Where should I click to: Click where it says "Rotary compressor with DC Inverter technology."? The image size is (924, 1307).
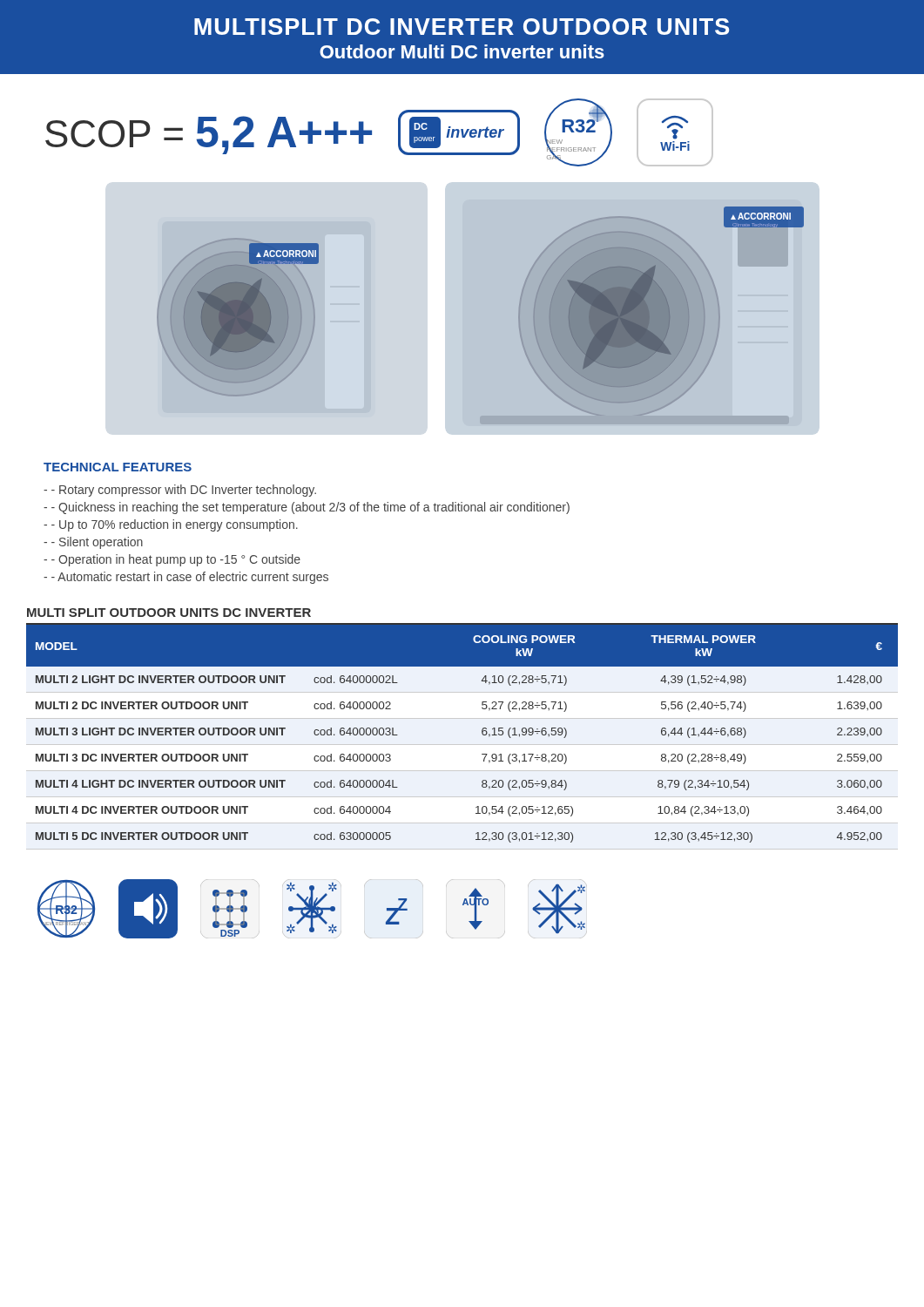click(x=184, y=490)
